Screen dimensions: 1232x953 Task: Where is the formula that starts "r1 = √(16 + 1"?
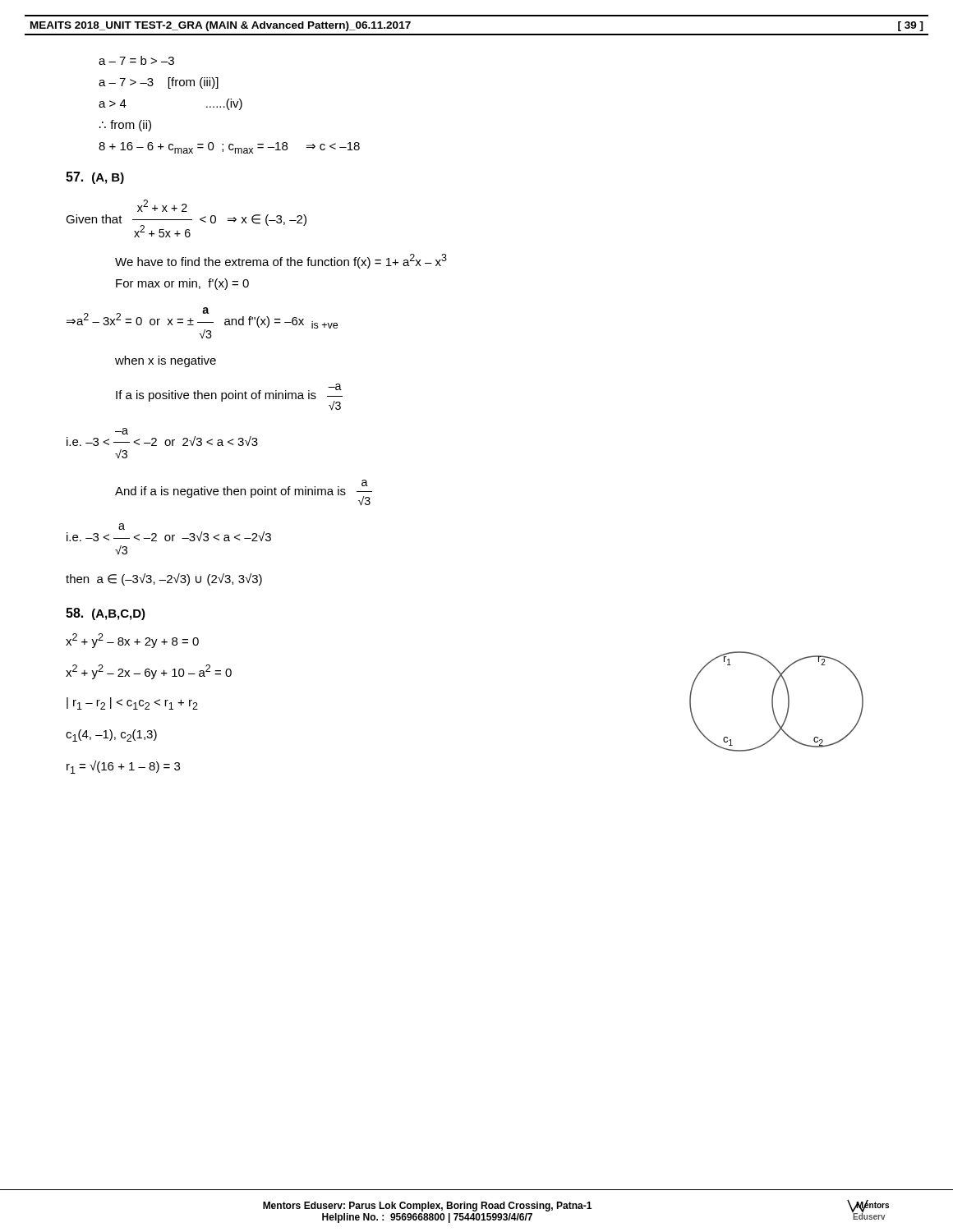coord(123,767)
